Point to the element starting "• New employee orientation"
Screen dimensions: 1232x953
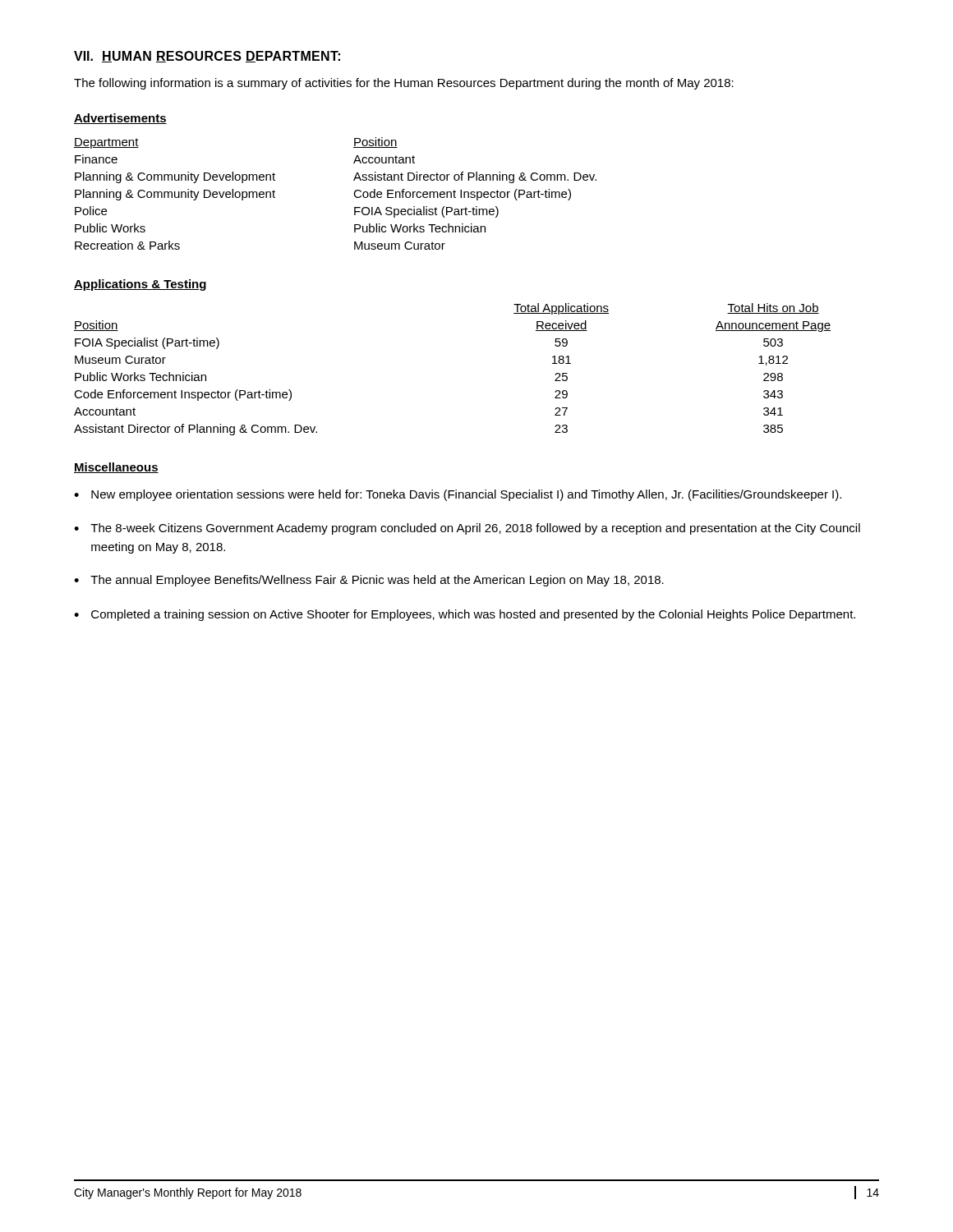[476, 495]
